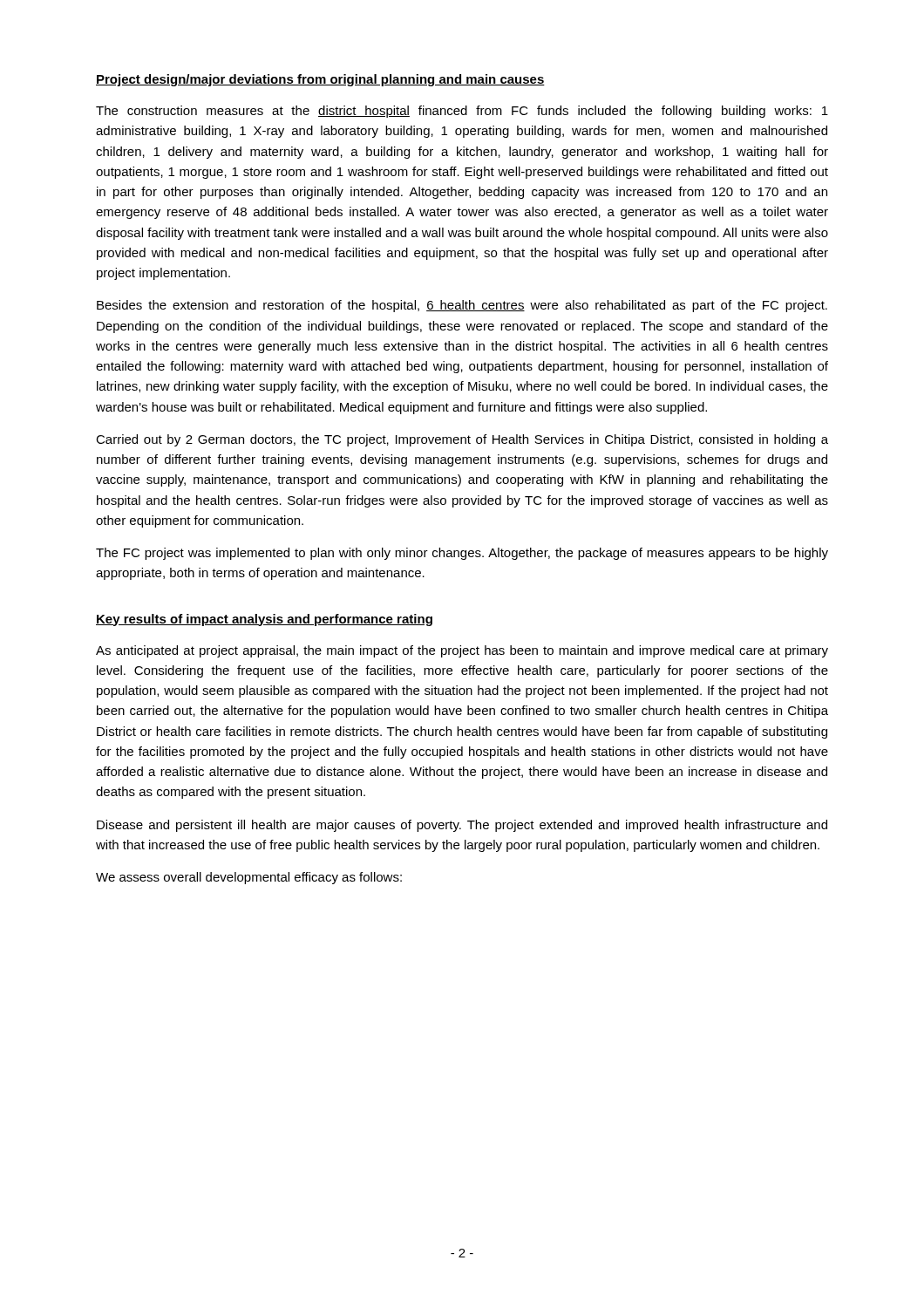Where is the passage that starts "As anticipated at project appraisal,"?
924x1308 pixels.
coord(462,721)
